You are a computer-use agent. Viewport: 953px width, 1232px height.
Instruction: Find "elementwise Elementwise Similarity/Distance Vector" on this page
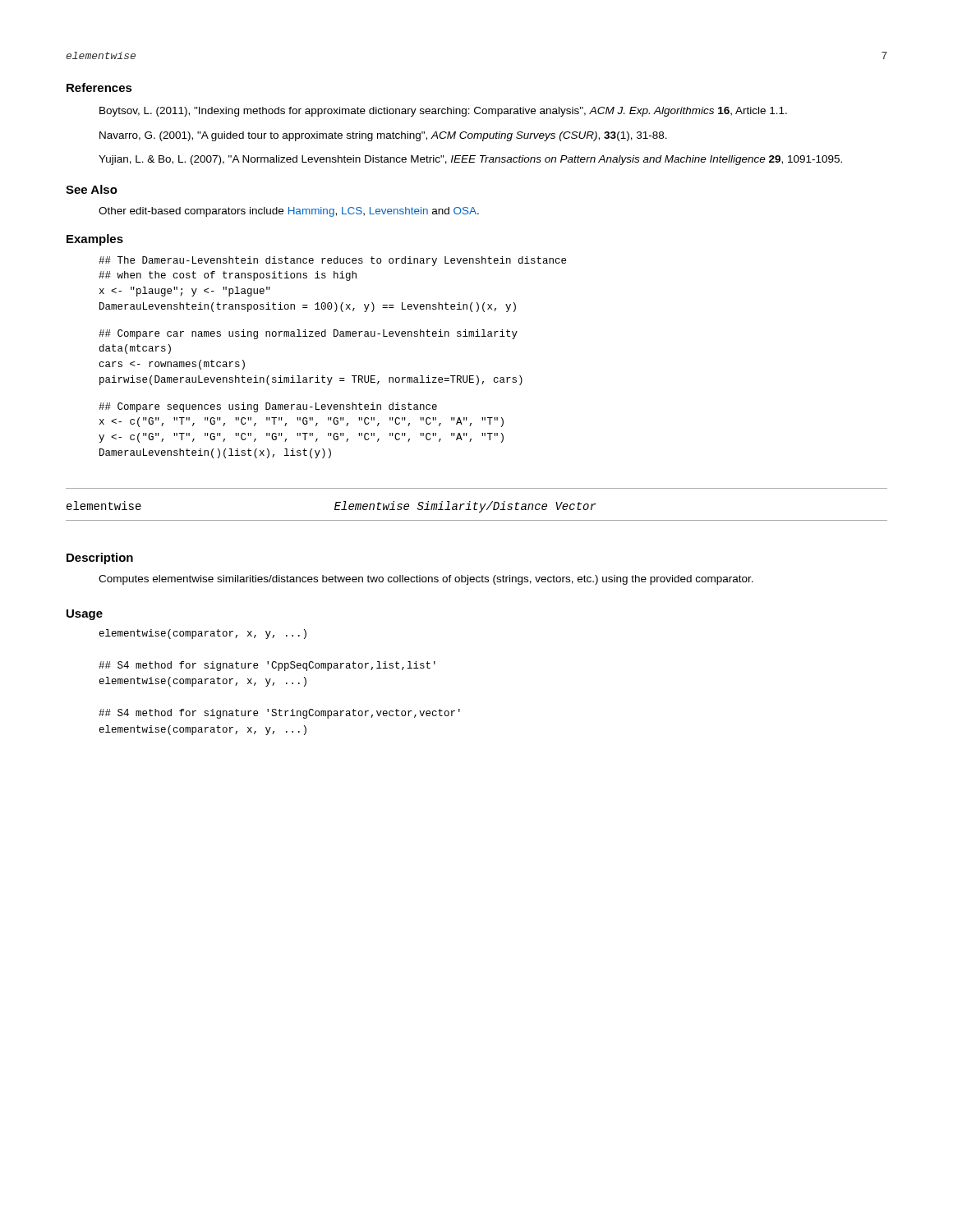[427, 507]
